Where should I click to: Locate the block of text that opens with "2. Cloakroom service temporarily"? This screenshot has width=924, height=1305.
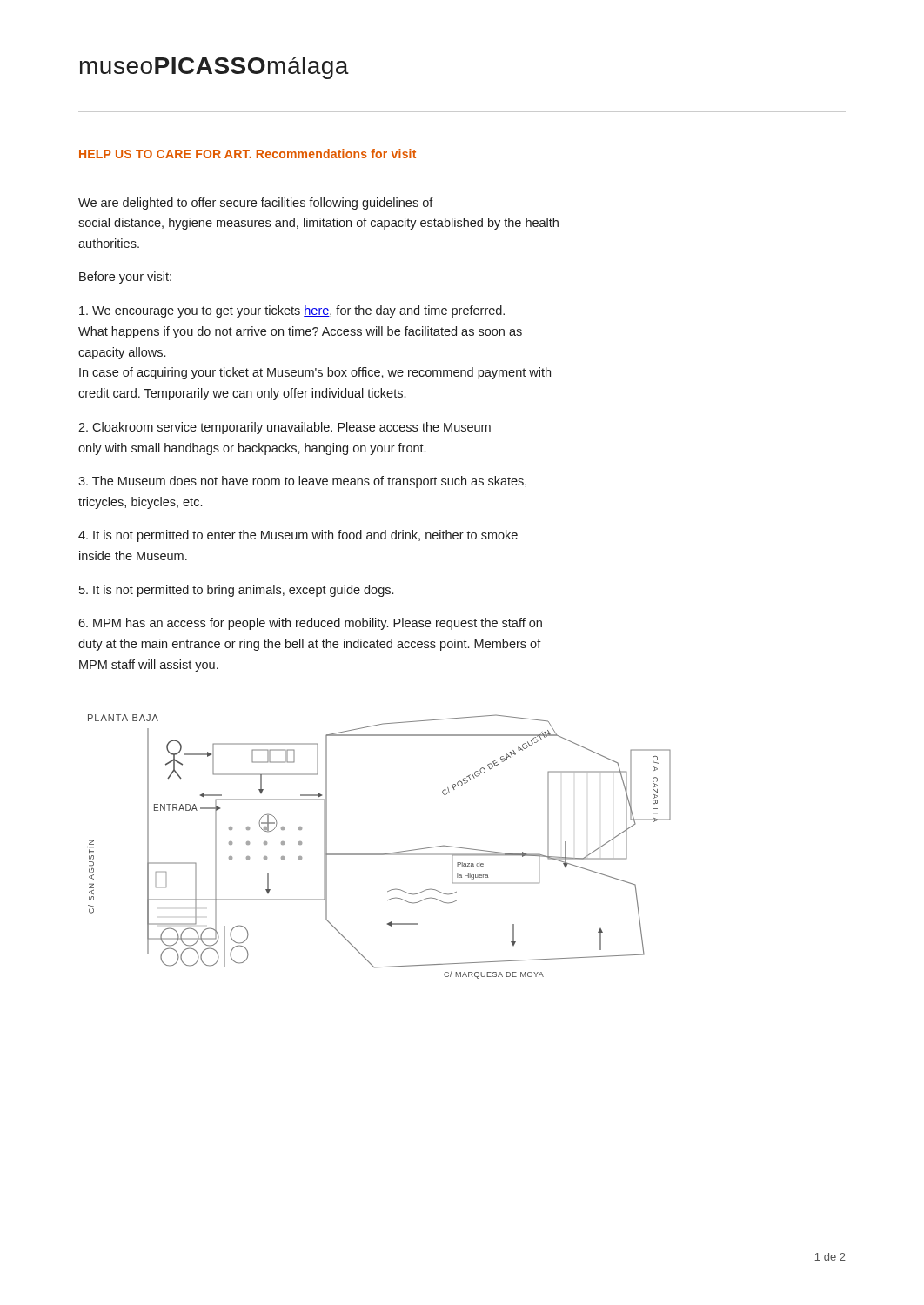462,438
